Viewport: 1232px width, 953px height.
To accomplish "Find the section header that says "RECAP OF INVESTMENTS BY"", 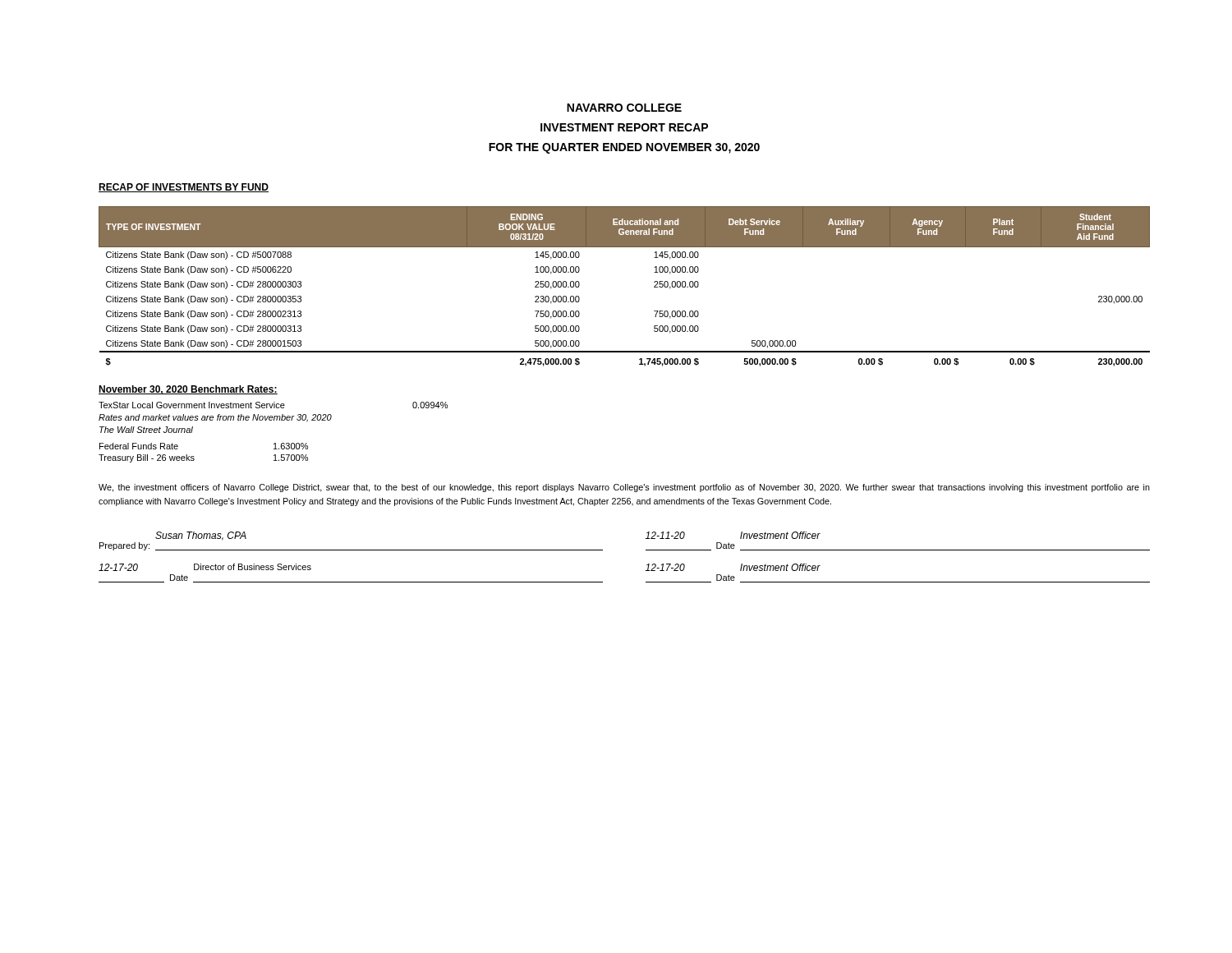I will (x=184, y=188).
